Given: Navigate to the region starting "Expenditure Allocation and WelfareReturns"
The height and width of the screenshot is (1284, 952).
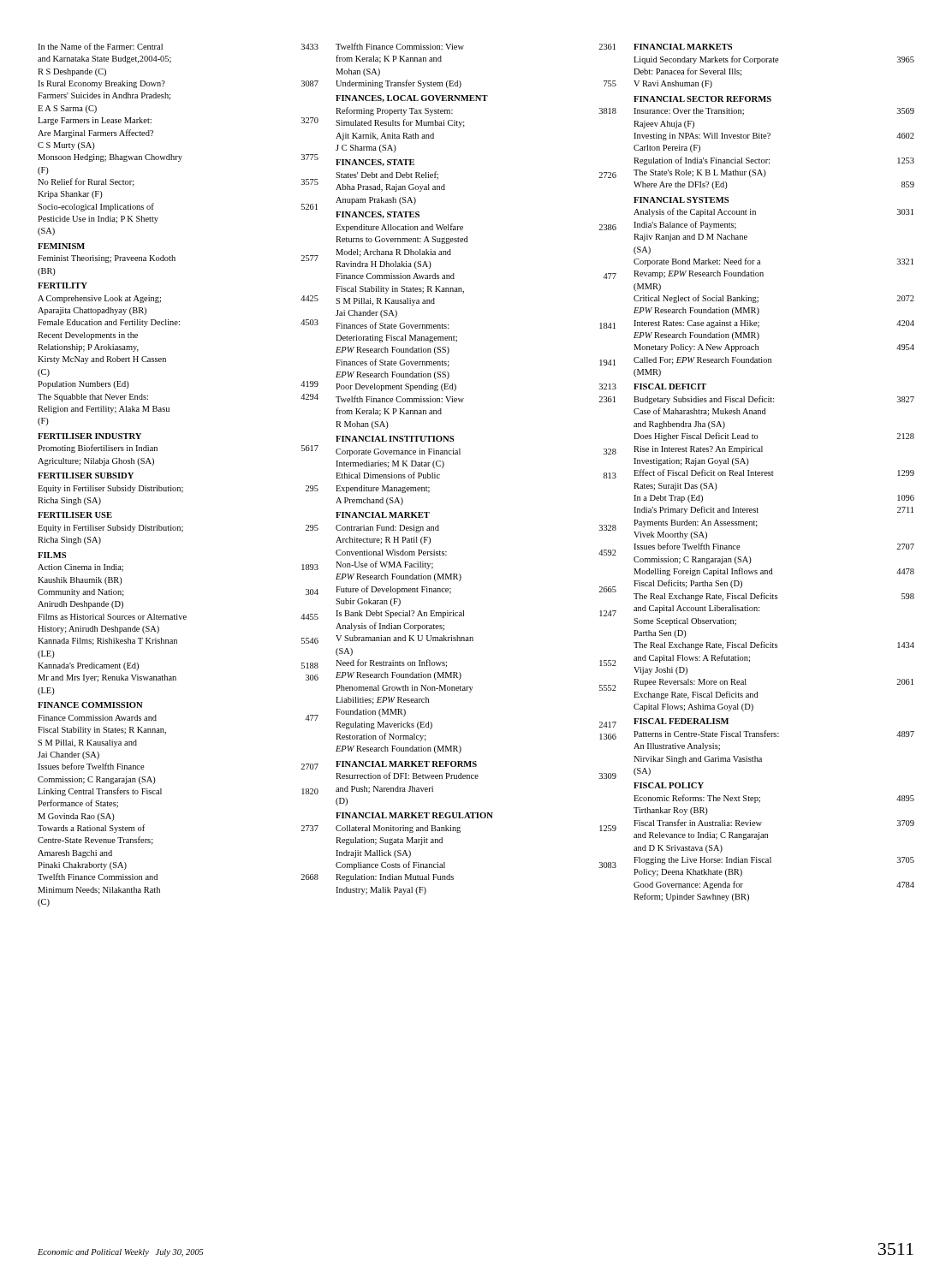Looking at the screenshot, I should (476, 246).
